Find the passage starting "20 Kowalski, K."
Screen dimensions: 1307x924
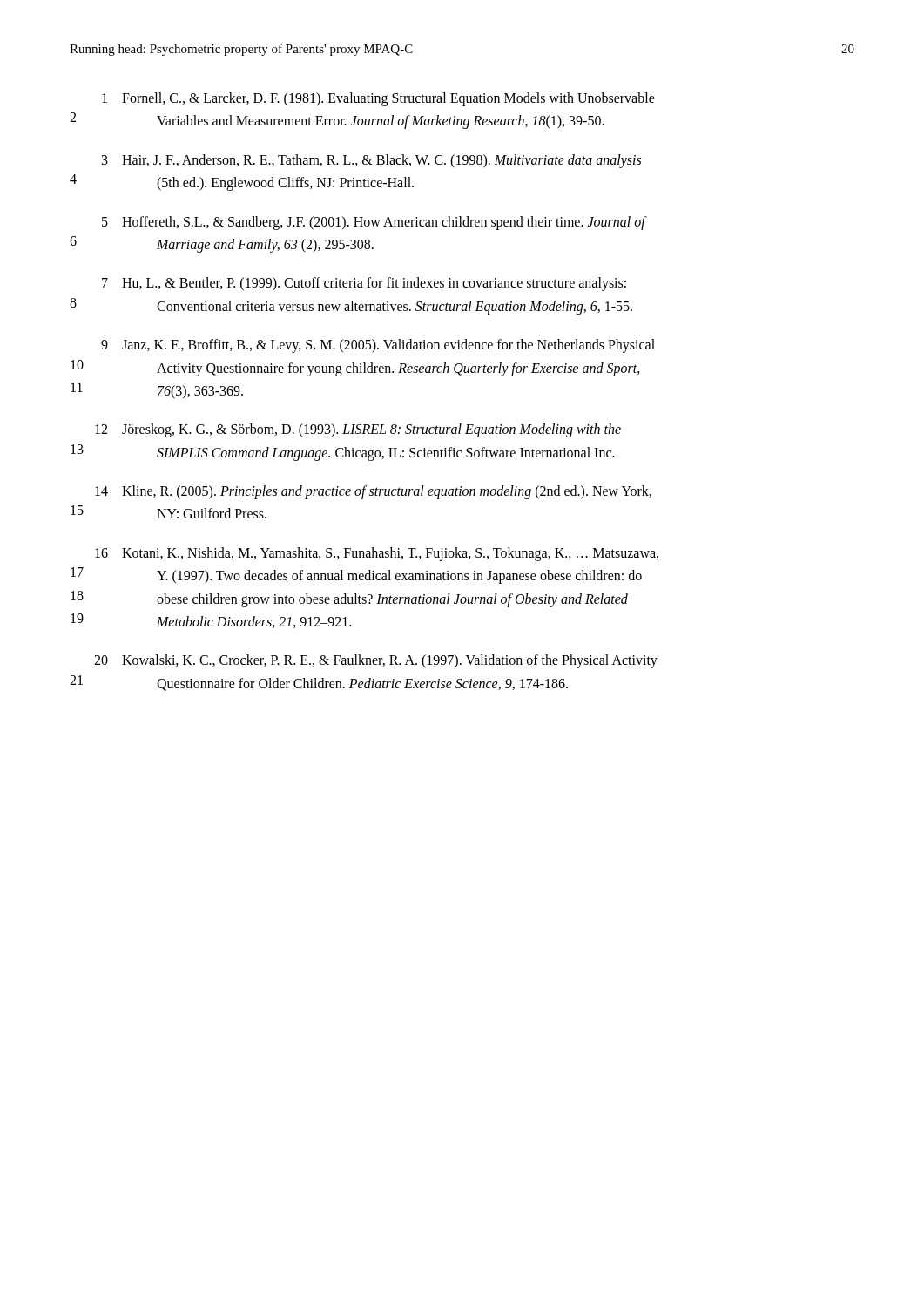[462, 672]
